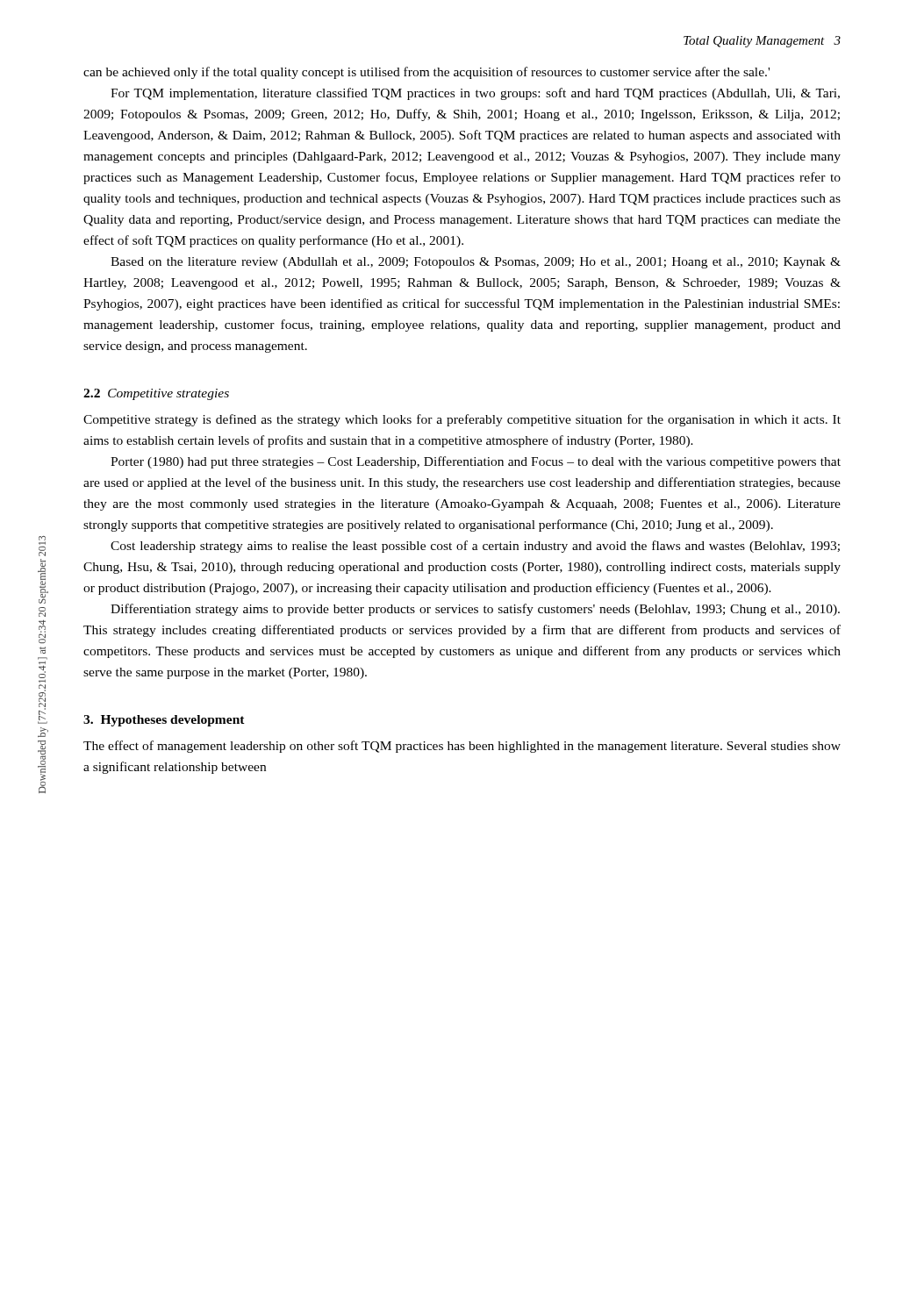Locate the text block that says "Based on the literature review"
This screenshot has width=924, height=1316.
click(x=462, y=303)
